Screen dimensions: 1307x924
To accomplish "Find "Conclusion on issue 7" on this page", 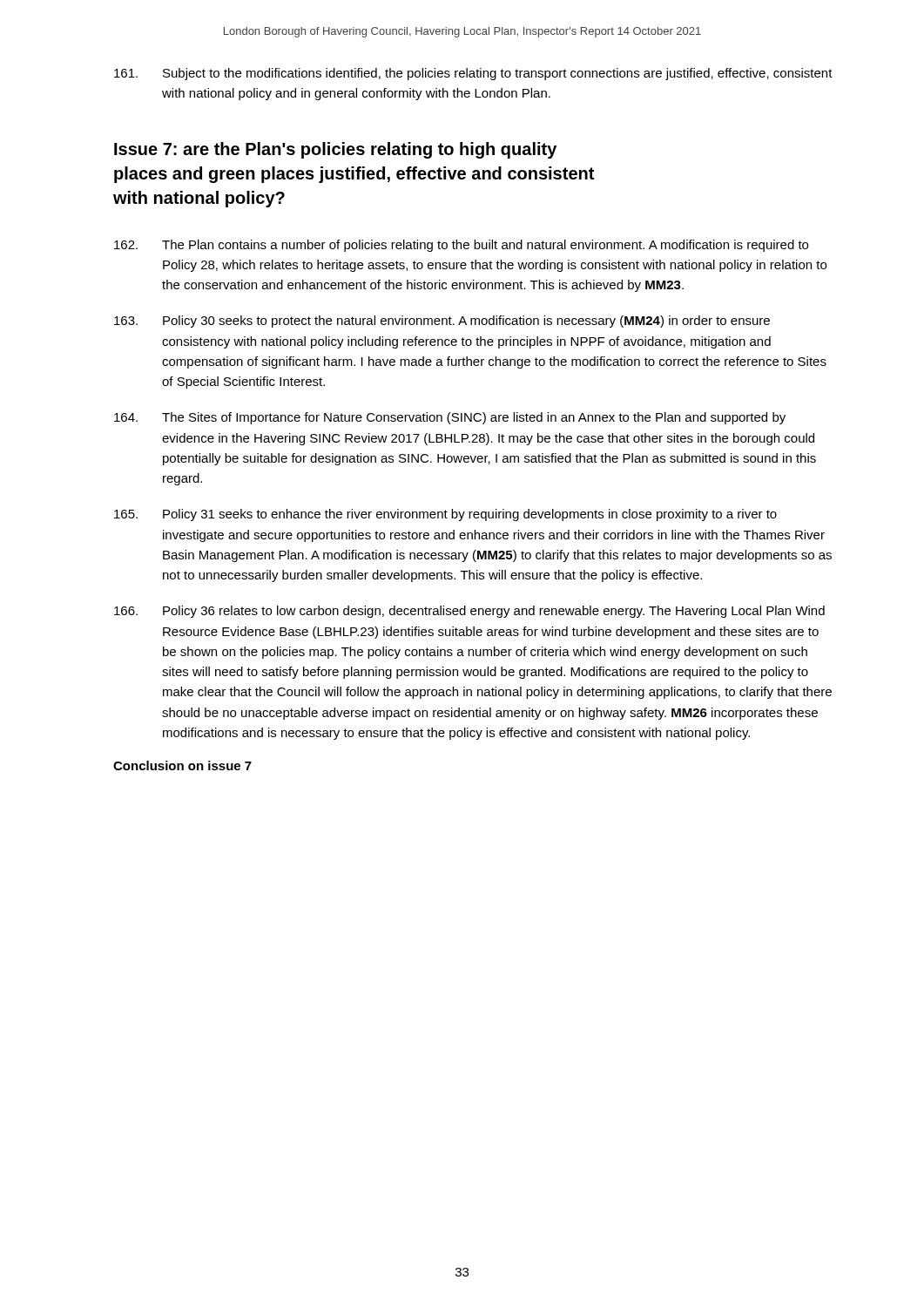I will coord(183,765).
